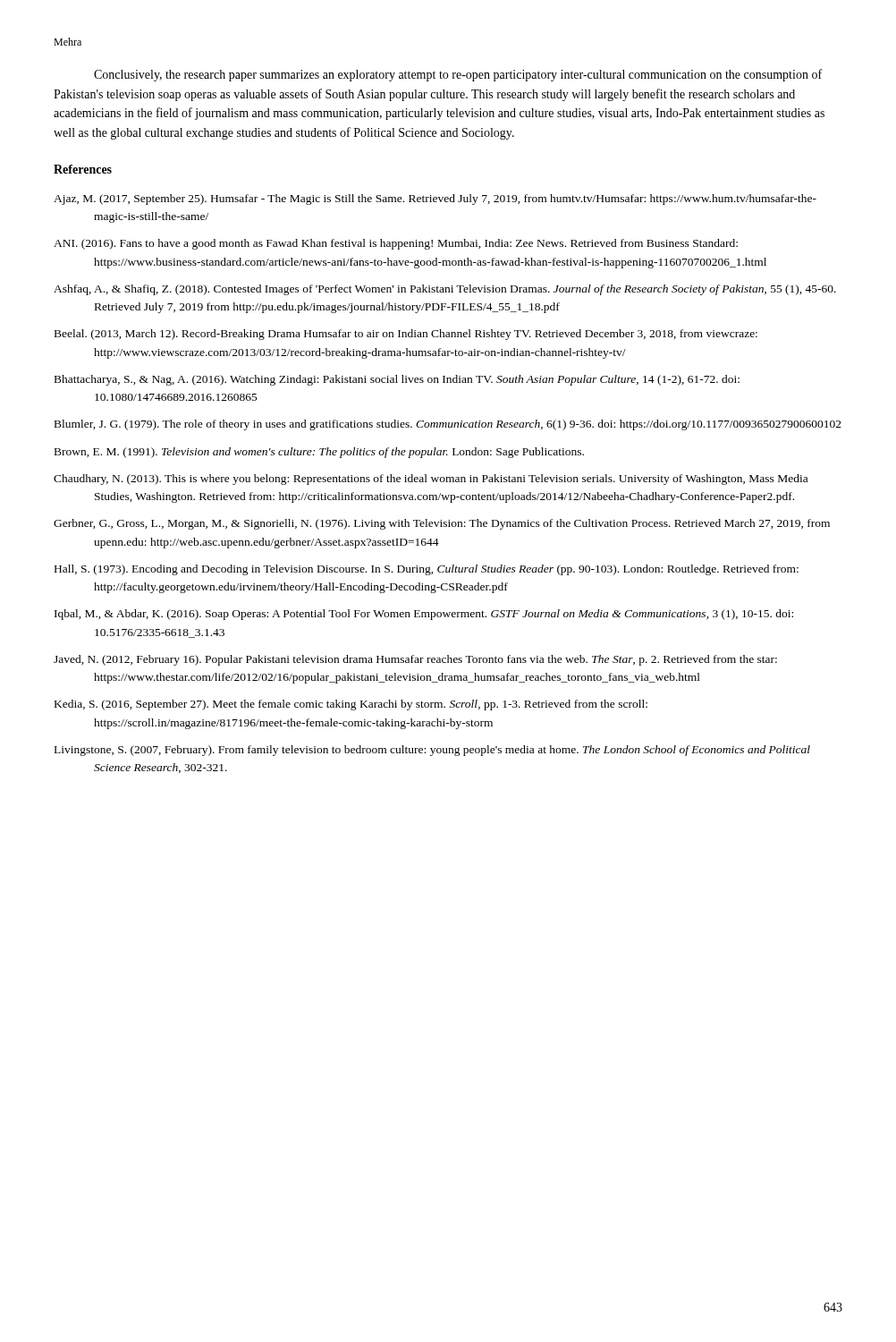Image resolution: width=896 pixels, height=1342 pixels.
Task: Find the element starting "Brown, E. M. (1991). Television and women's"
Action: 319,451
